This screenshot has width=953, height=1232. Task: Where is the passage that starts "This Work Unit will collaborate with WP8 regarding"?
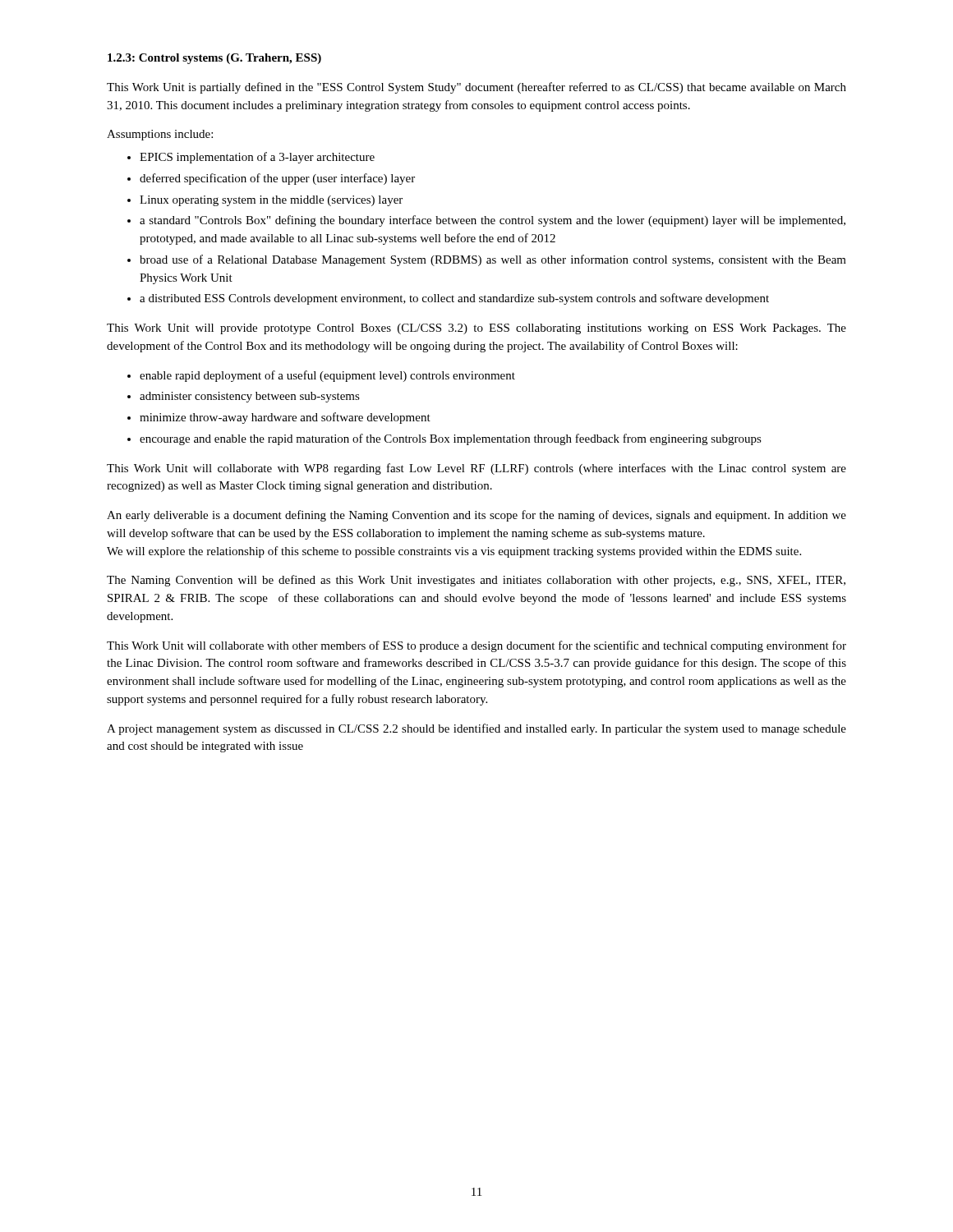pyautogui.click(x=476, y=477)
